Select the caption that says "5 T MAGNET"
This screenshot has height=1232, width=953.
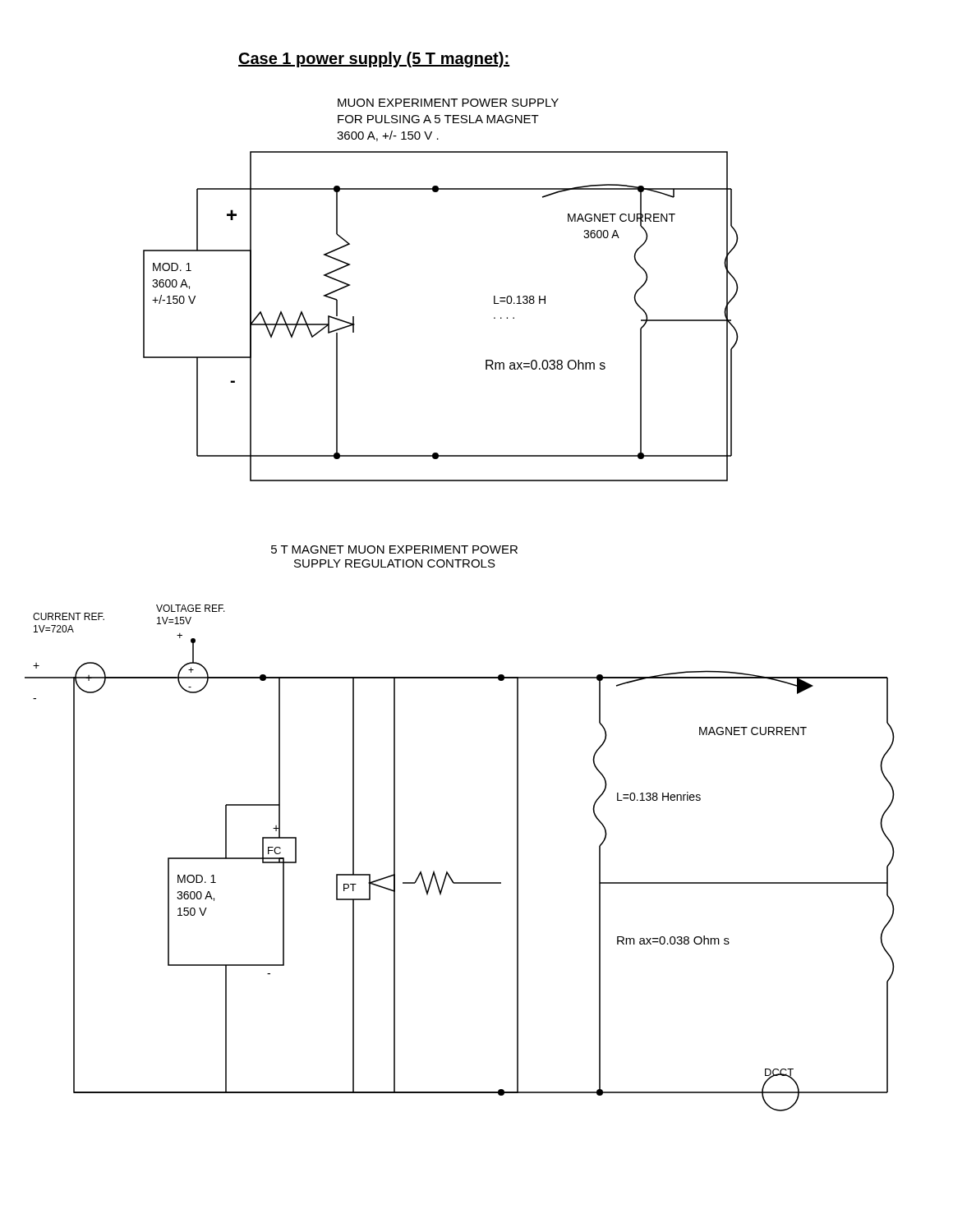(394, 556)
